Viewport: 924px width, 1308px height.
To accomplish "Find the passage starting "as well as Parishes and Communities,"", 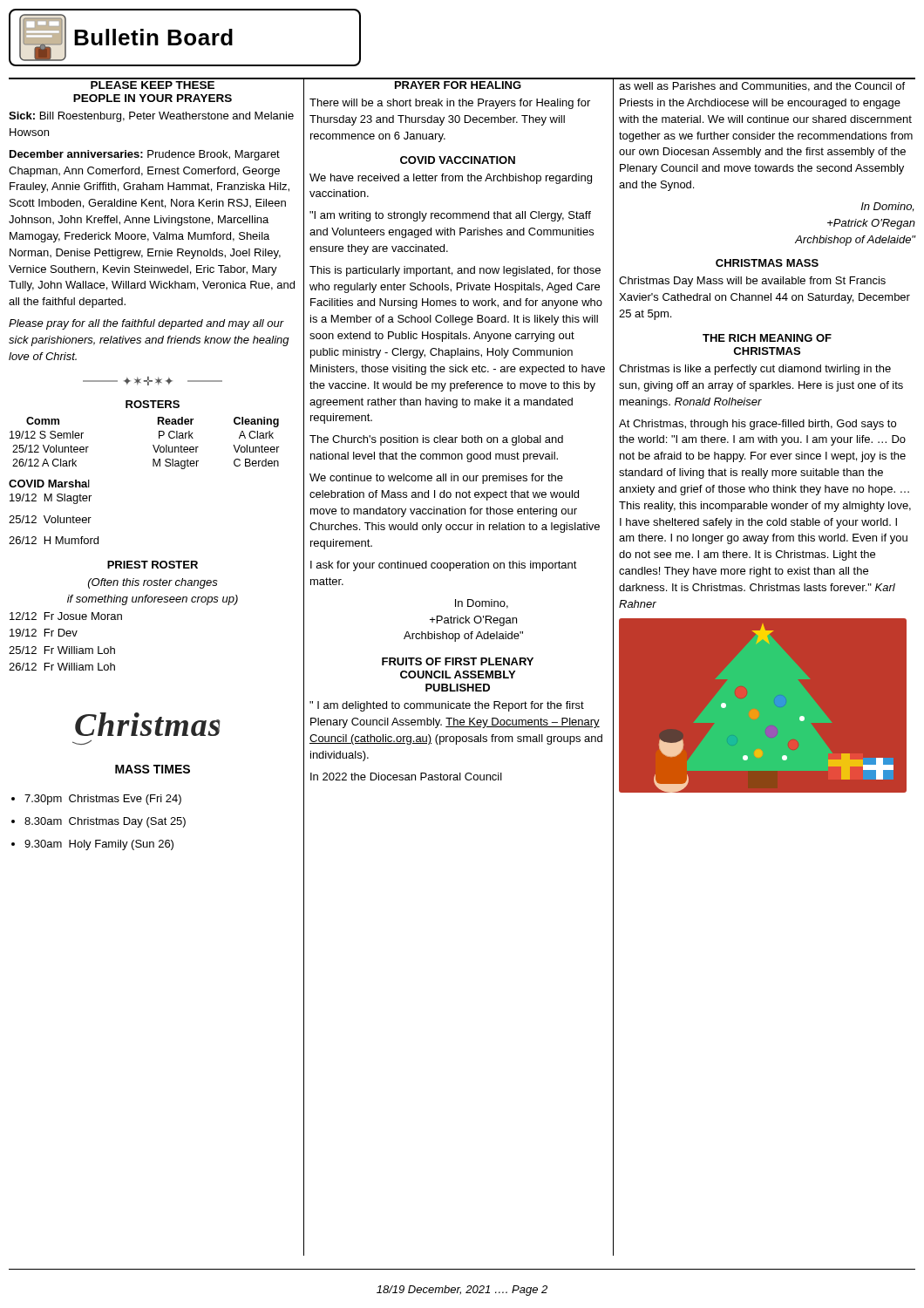I will pos(766,135).
